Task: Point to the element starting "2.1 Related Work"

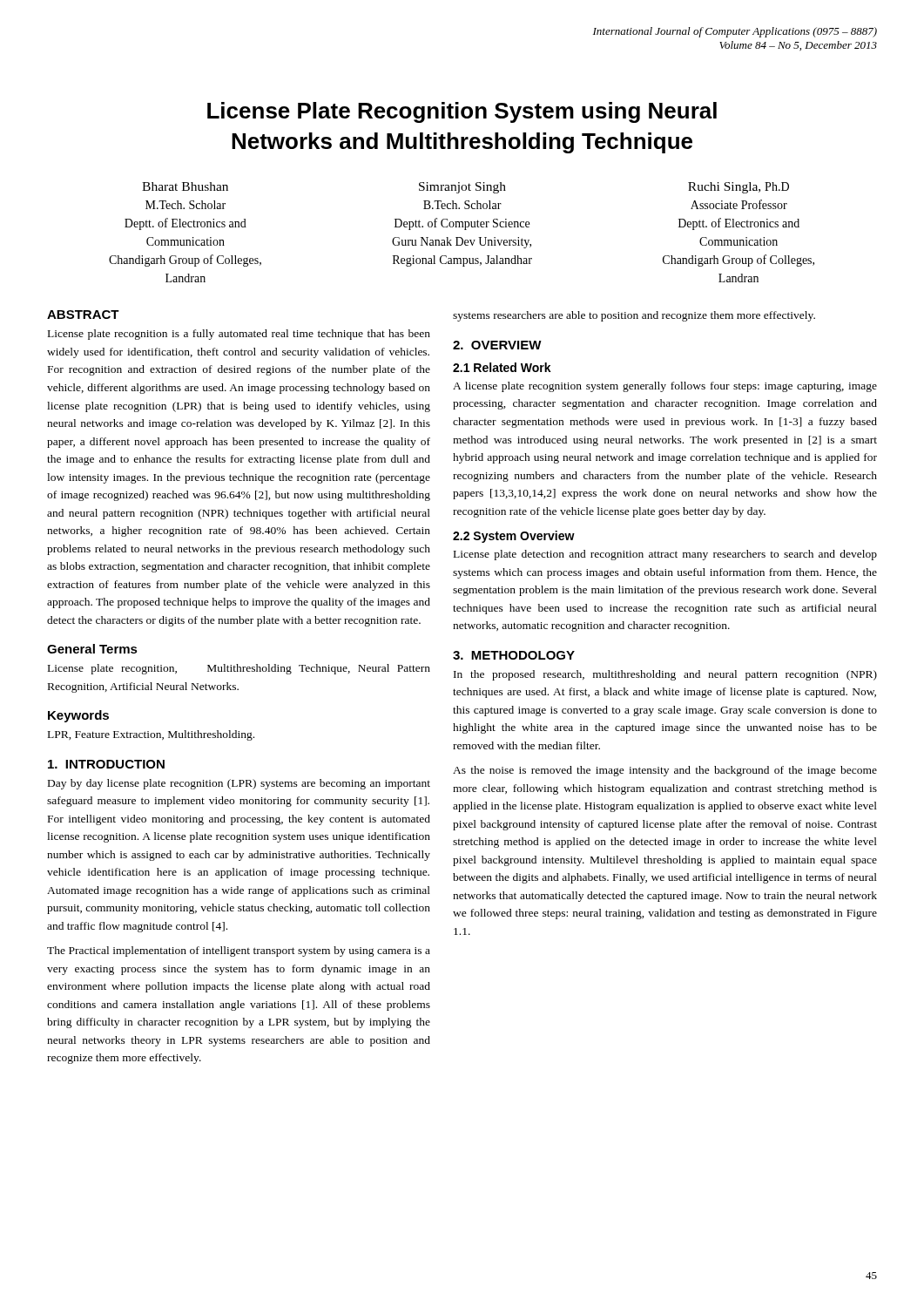Action: point(502,368)
